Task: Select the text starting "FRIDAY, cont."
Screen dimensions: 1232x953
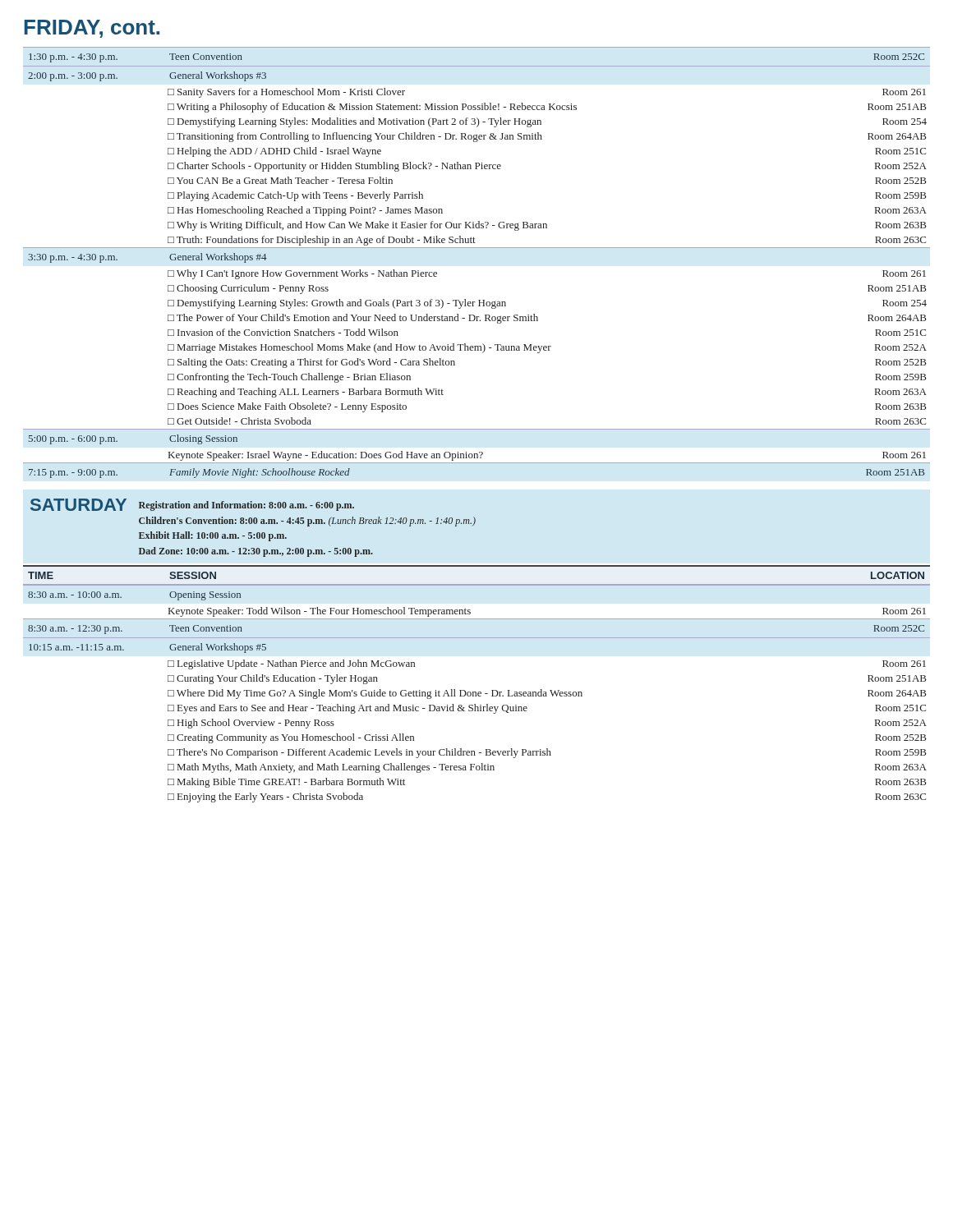Action: tap(92, 27)
